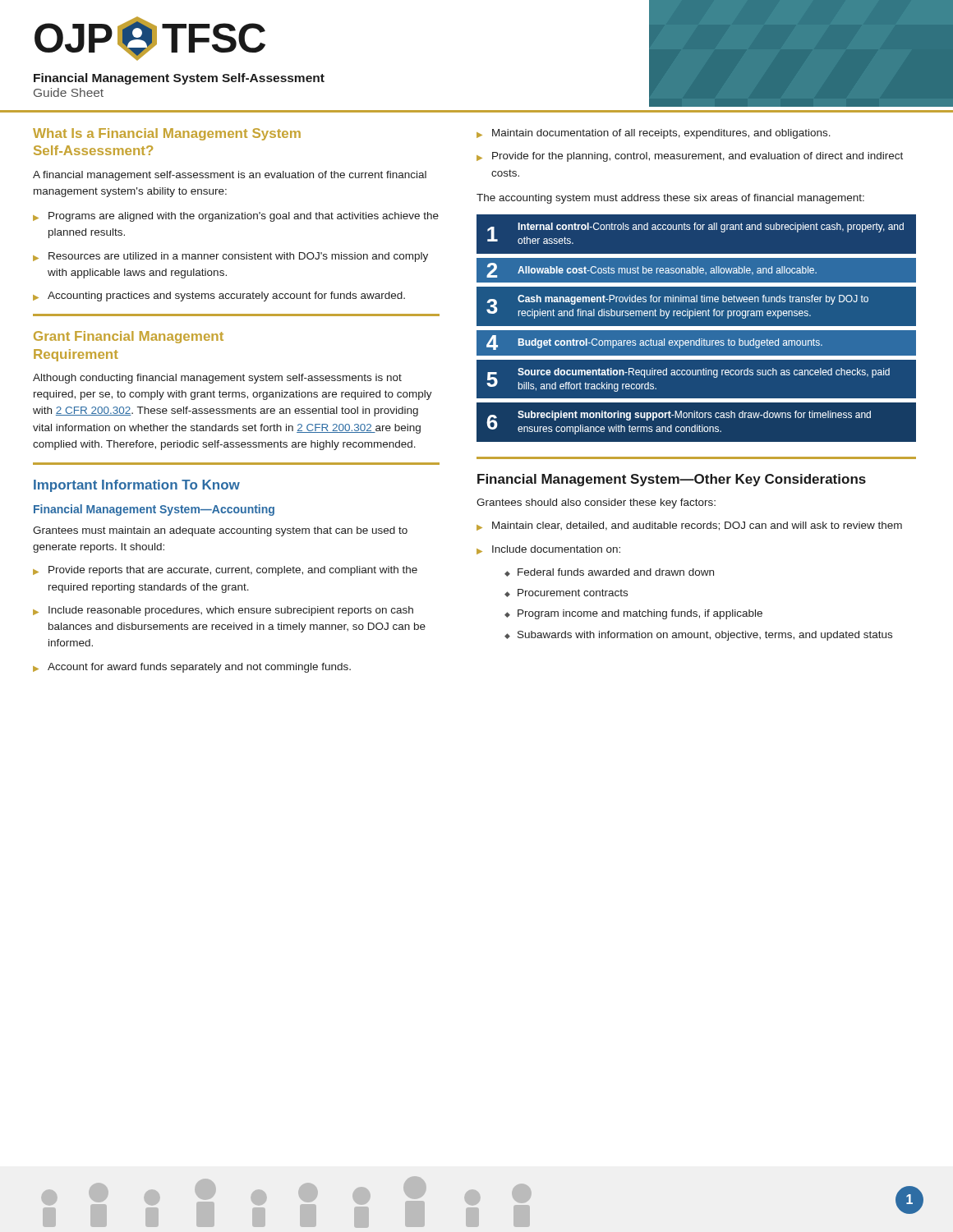The height and width of the screenshot is (1232, 953).
Task: Find the block on this page that starts "Grantees must maintain an"
Action: click(x=220, y=538)
